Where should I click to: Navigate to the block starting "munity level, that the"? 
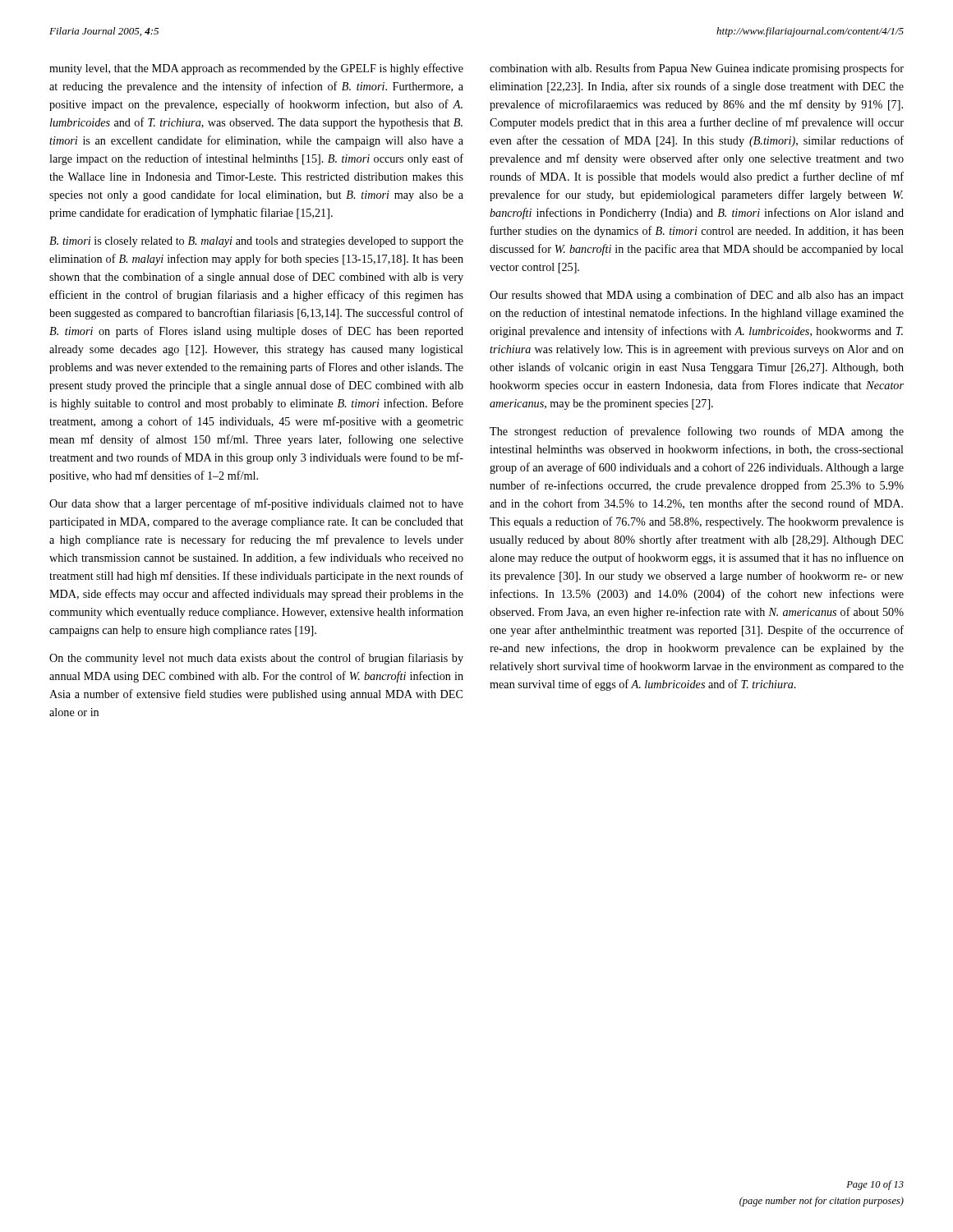pos(256,140)
